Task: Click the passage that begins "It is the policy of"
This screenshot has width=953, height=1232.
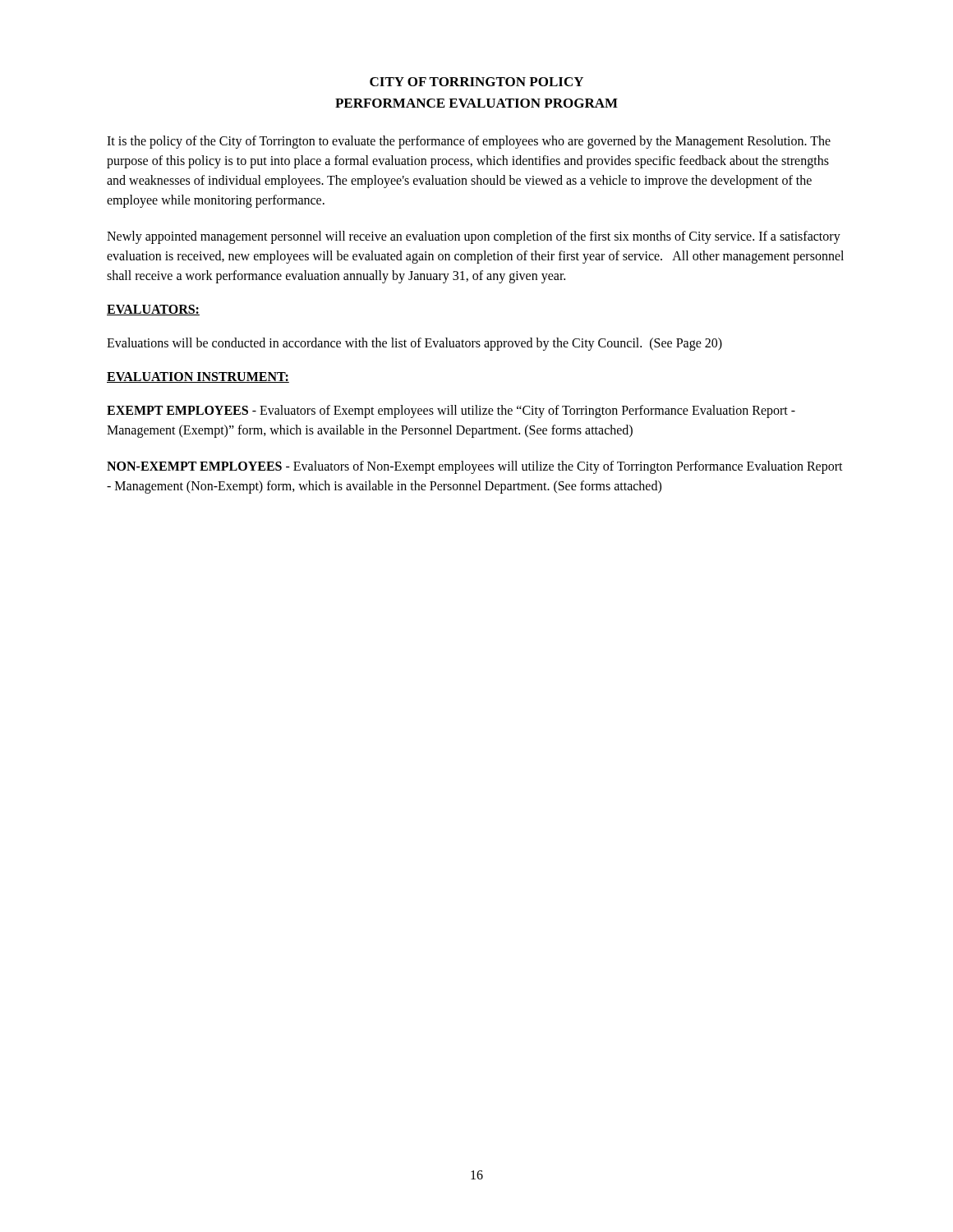Action: pyautogui.click(x=469, y=170)
